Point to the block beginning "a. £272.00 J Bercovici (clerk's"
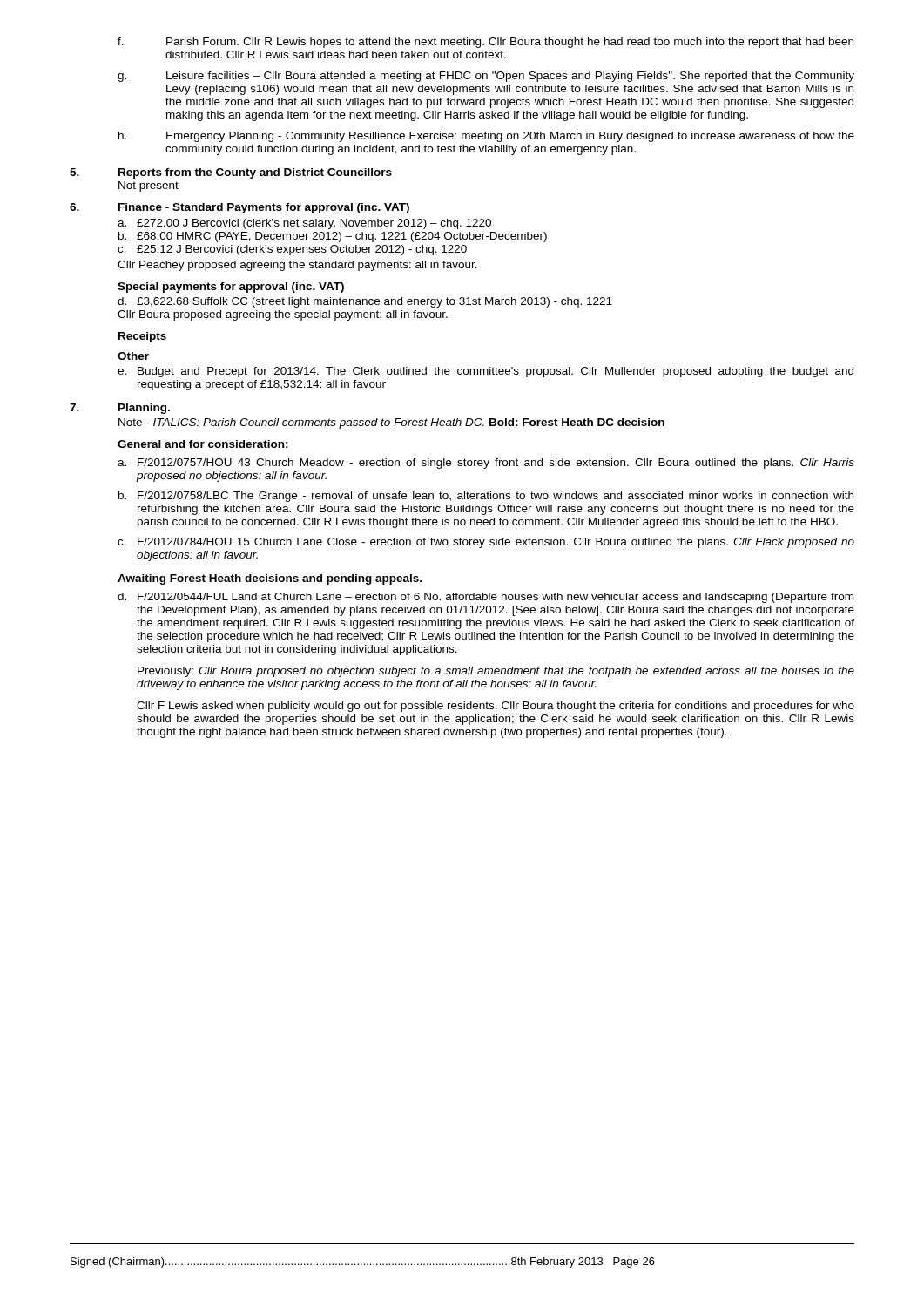924x1307 pixels. pyautogui.click(x=305, y=223)
